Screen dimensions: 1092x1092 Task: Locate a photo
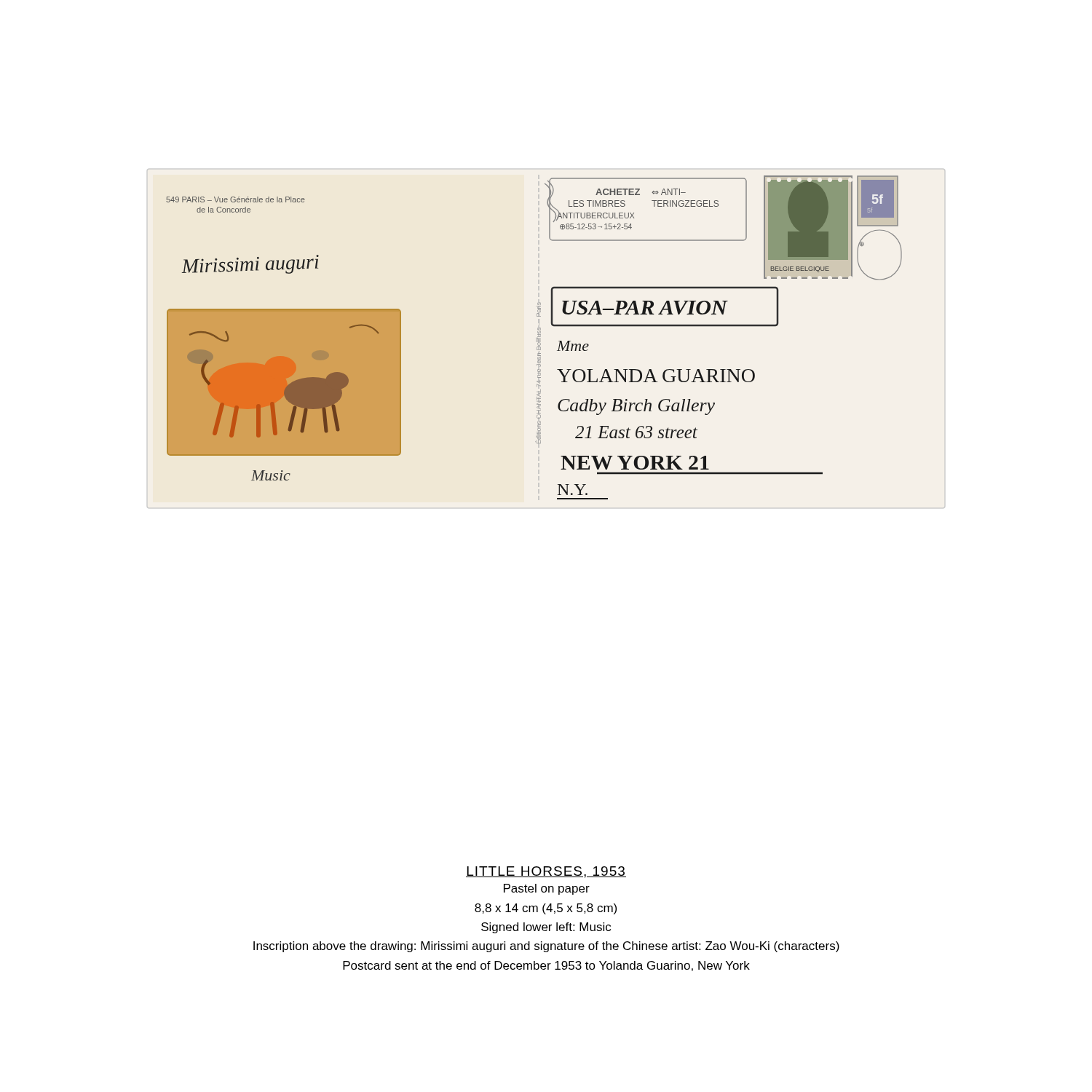pos(546,339)
